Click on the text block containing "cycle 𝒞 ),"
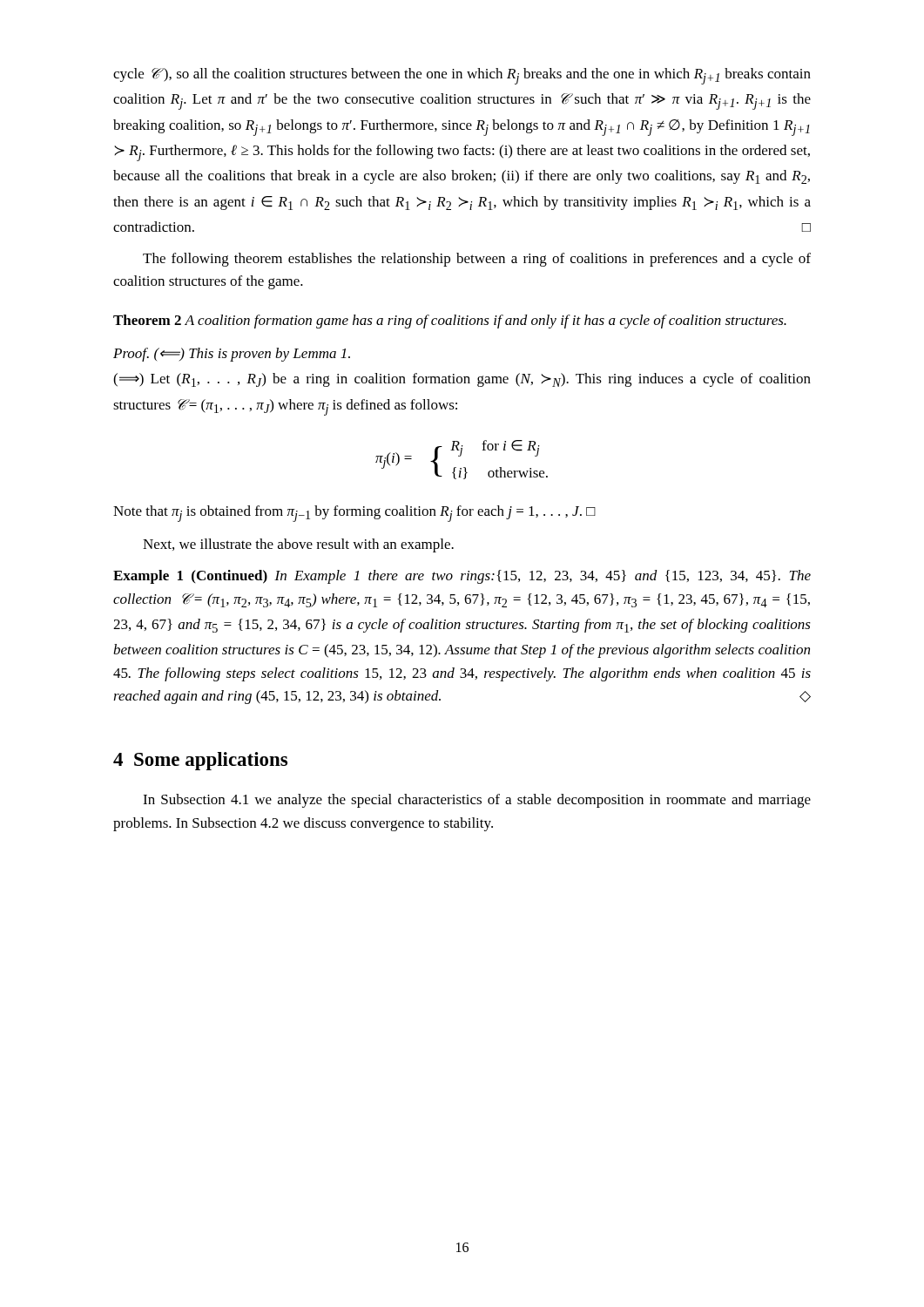 (x=462, y=151)
